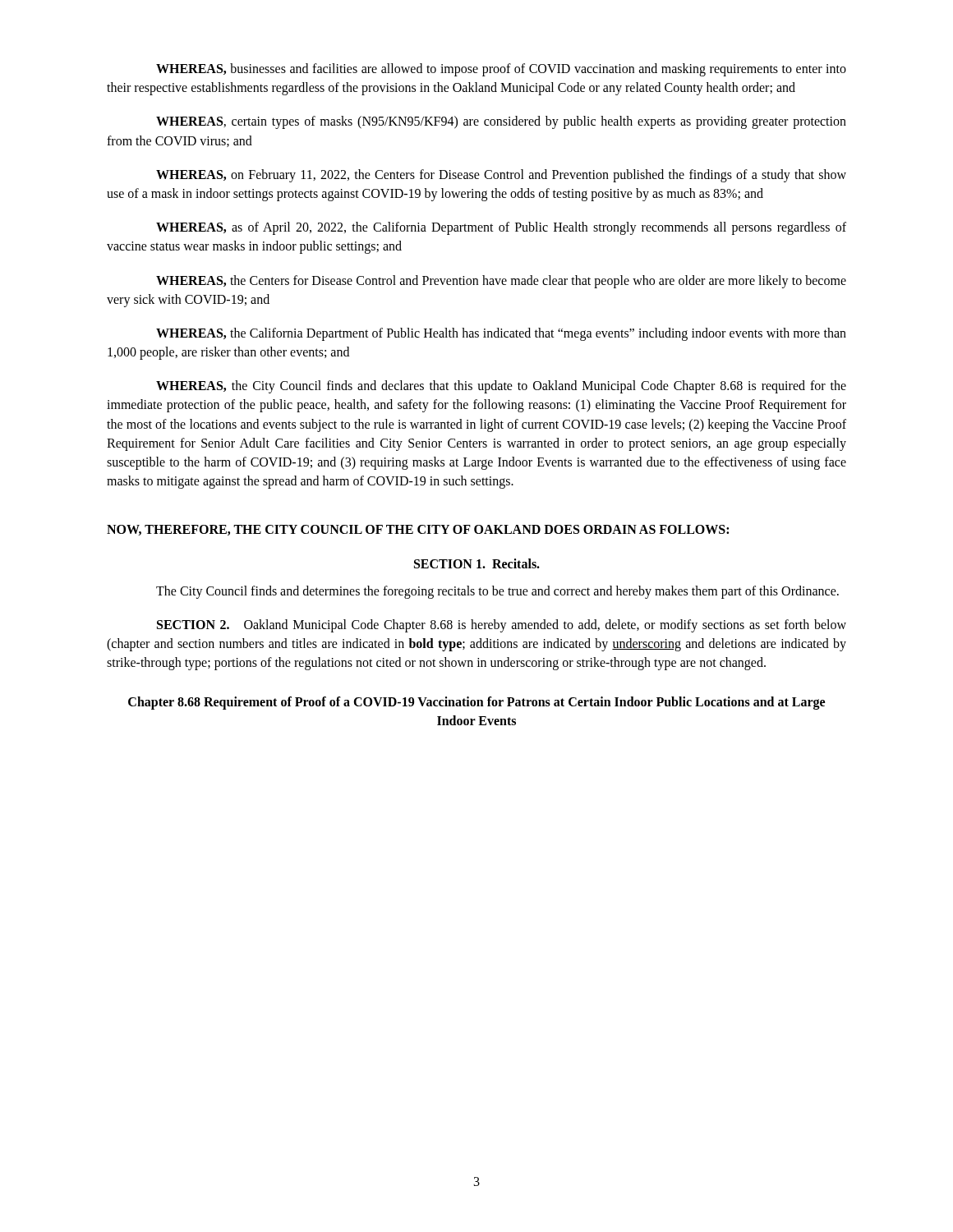Click on the block starting "Chapter 8.68 Requirement of Proof"
The width and height of the screenshot is (953, 1232).
click(x=476, y=711)
